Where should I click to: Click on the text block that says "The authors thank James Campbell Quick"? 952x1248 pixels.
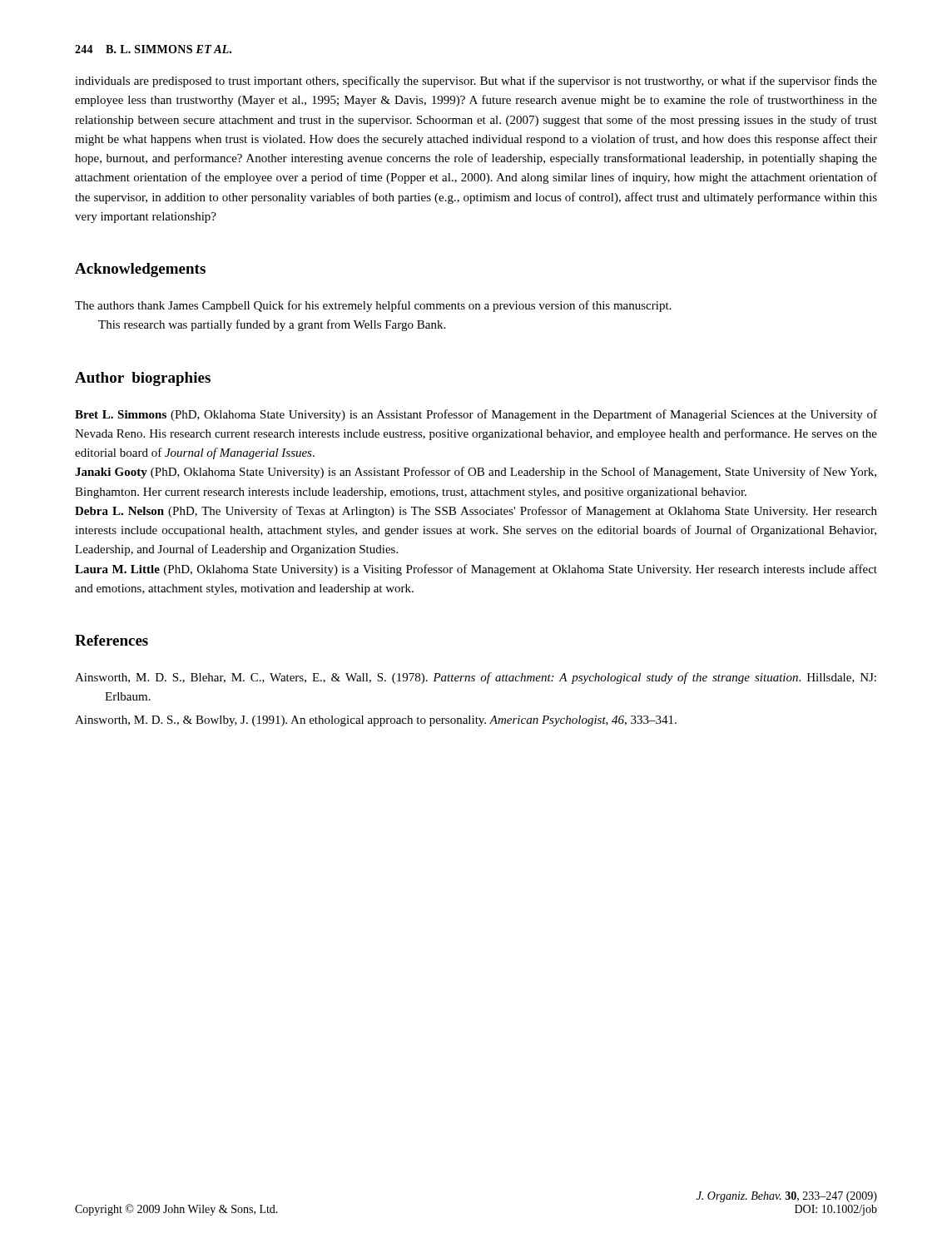(x=373, y=305)
